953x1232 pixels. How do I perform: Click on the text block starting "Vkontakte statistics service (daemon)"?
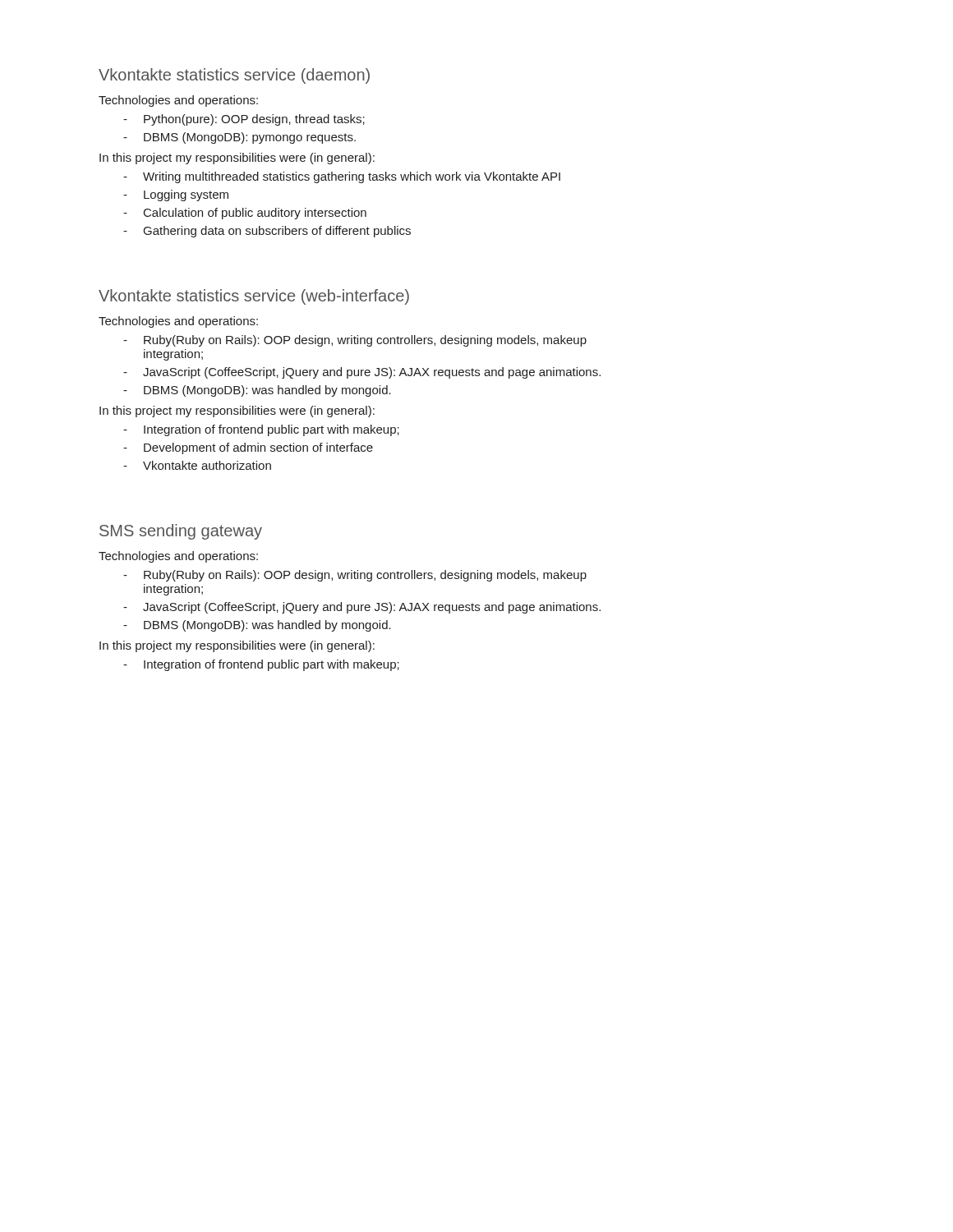tap(235, 75)
